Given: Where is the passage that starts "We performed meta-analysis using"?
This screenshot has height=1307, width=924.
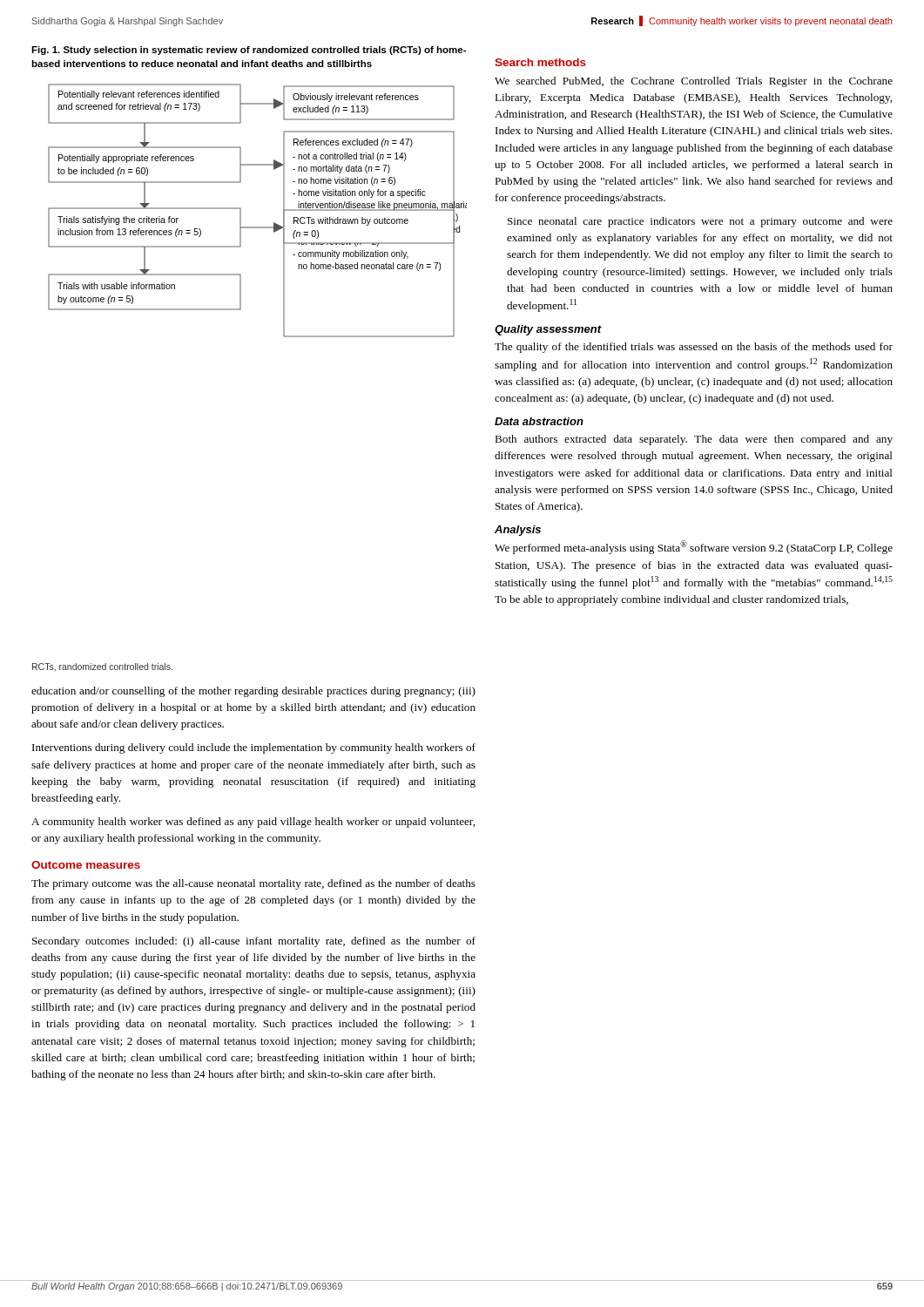Looking at the screenshot, I should click(694, 573).
